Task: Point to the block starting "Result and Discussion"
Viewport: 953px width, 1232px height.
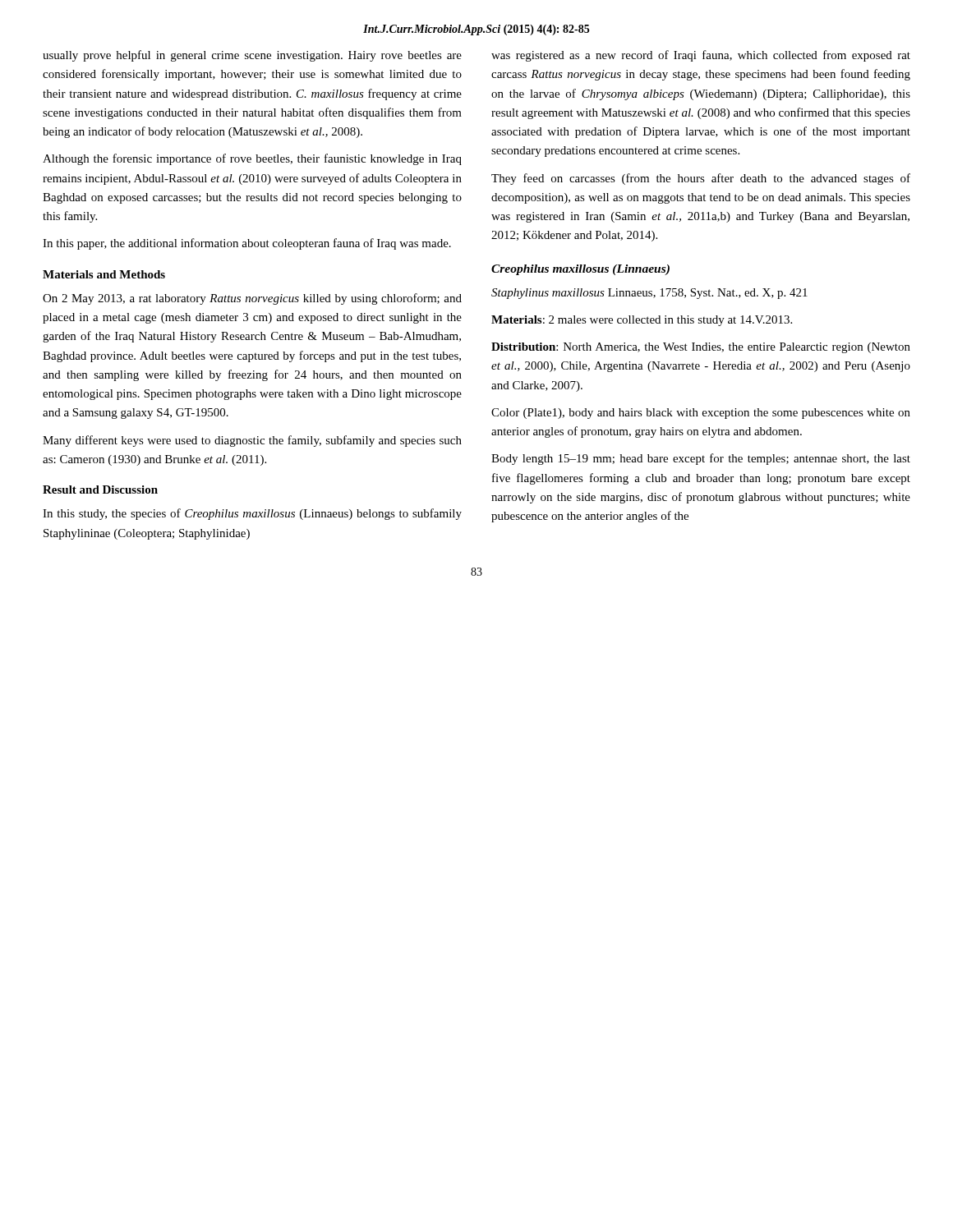Action: click(100, 490)
